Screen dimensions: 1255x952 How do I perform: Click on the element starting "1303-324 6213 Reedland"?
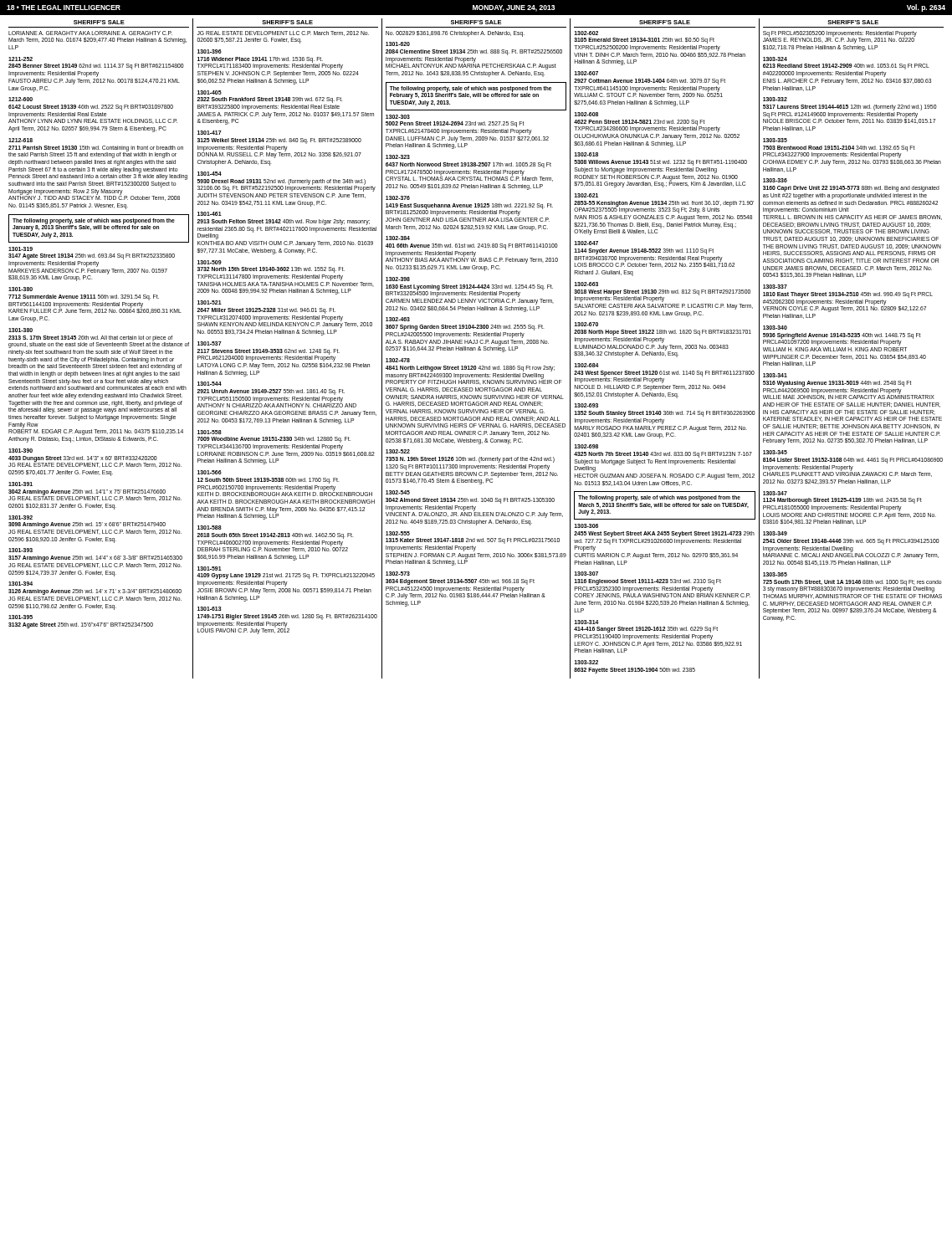click(x=853, y=74)
